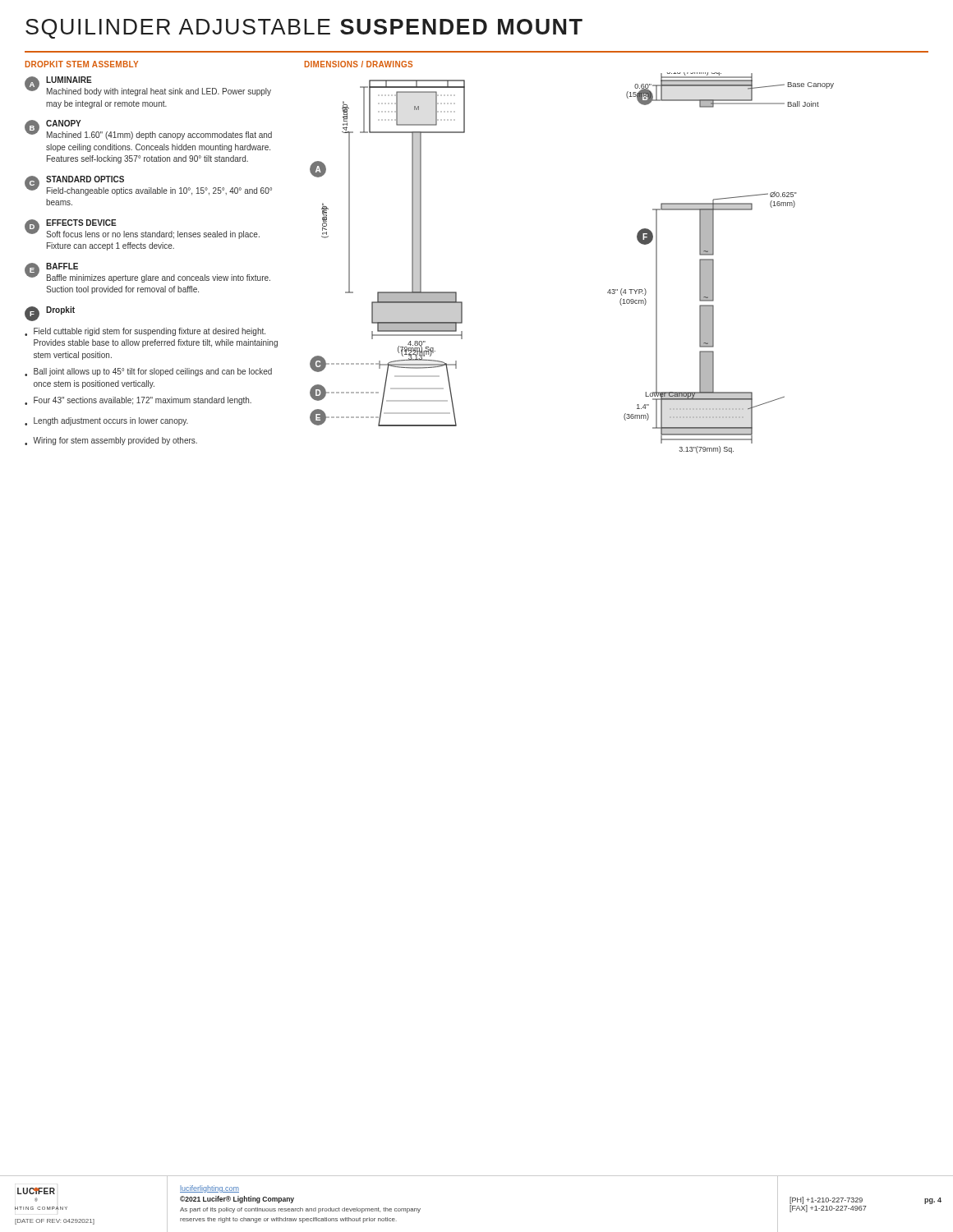The height and width of the screenshot is (1232, 953).
Task: Locate the block of text that opens with "C STANDARD OPTICS Field-changeable optics available in"
Action: 154,192
